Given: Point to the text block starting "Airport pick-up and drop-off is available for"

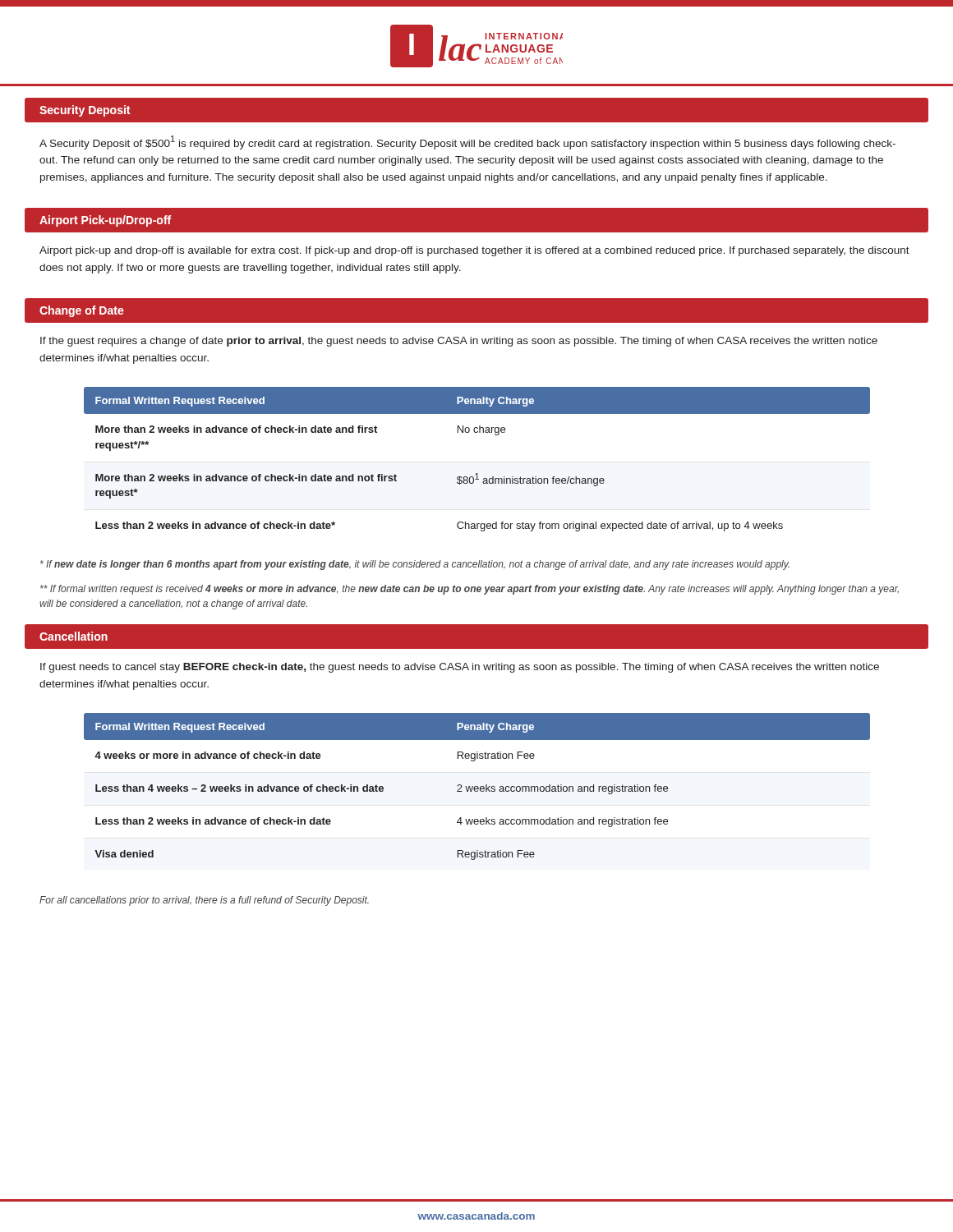Looking at the screenshot, I should click(x=474, y=259).
